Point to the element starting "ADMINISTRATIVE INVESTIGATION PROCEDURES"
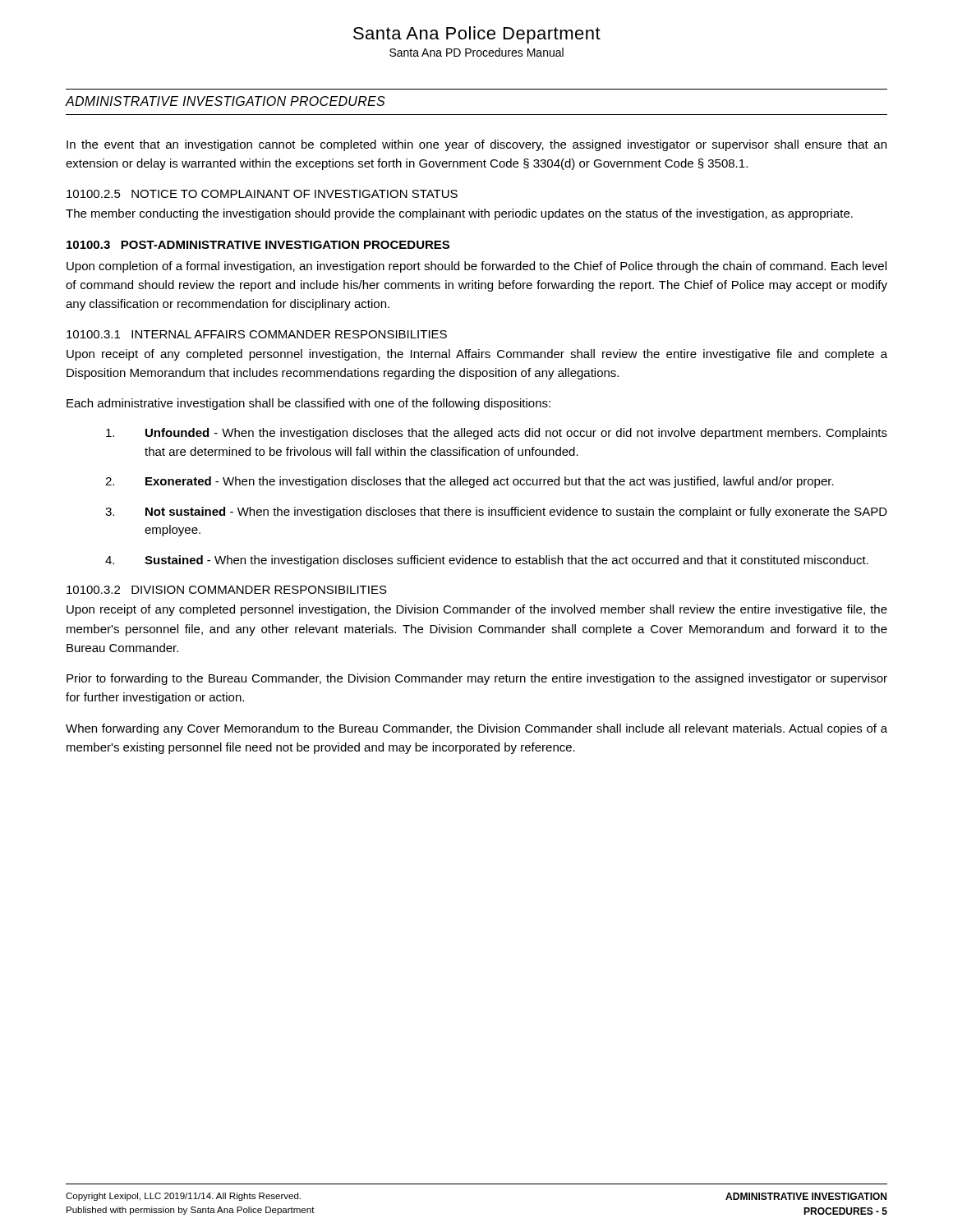The width and height of the screenshot is (953, 1232). click(x=226, y=101)
